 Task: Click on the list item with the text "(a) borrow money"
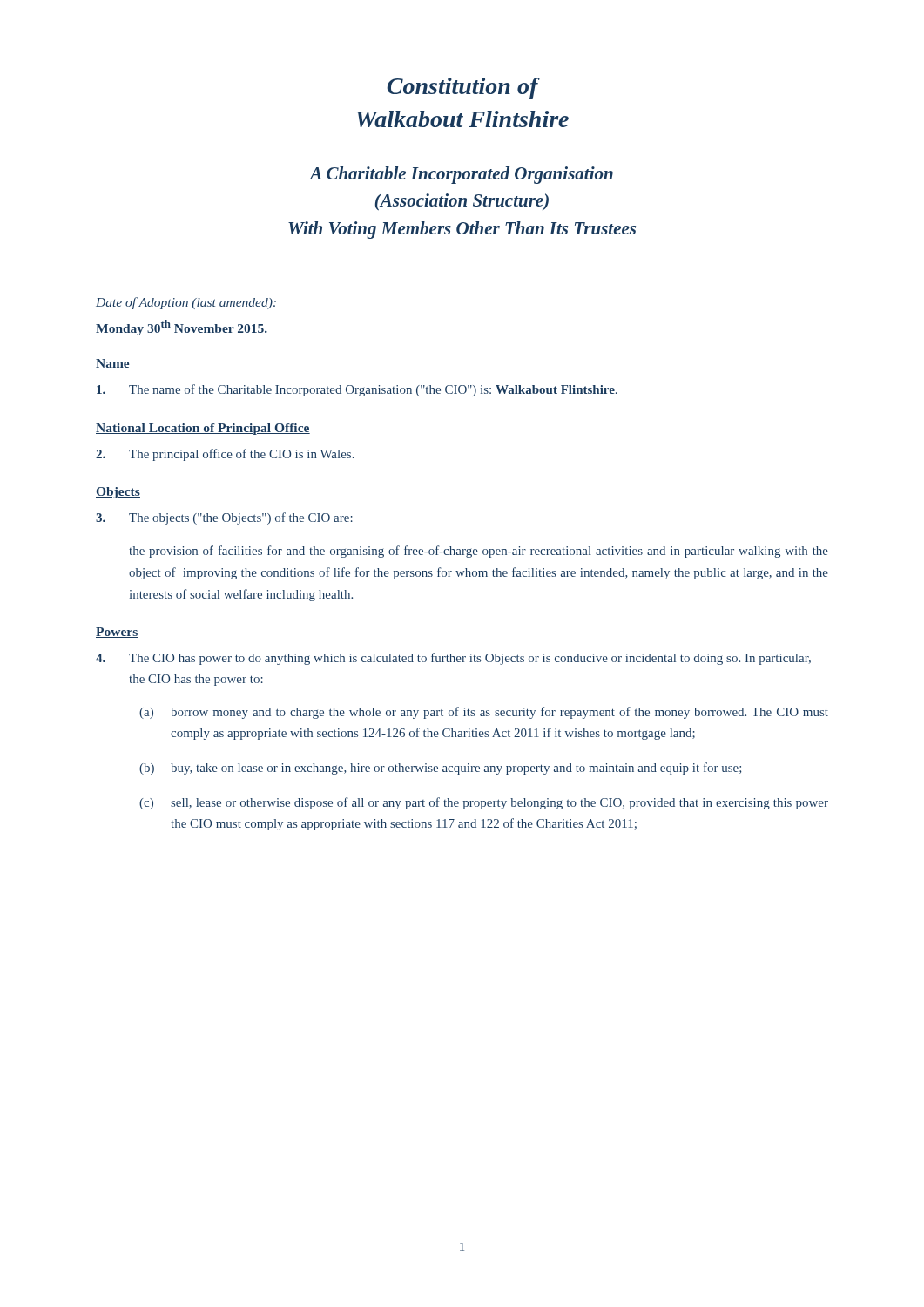point(484,722)
